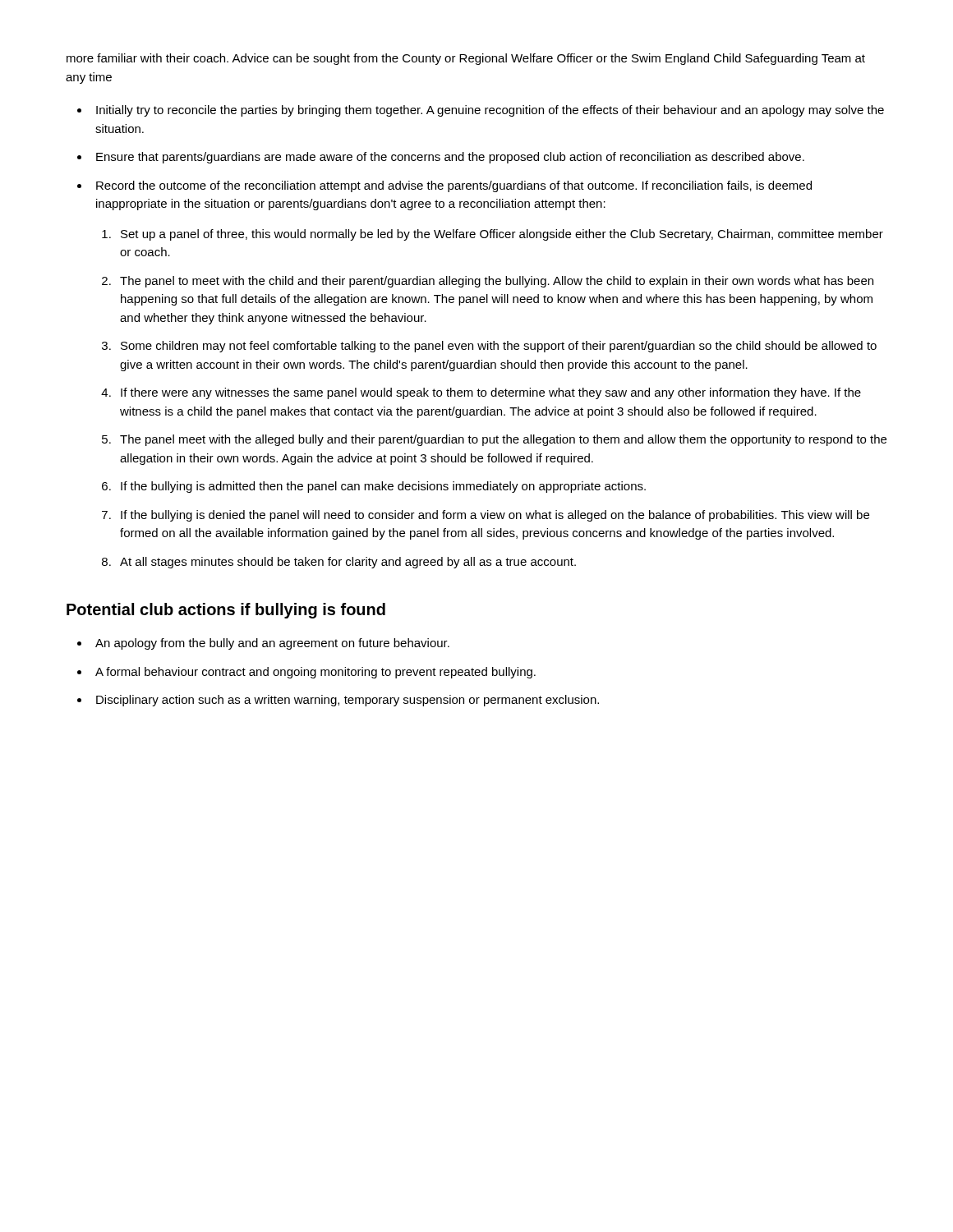Image resolution: width=953 pixels, height=1232 pixels.
Task: Select the block starting "A formal behaviour contract"
Action: point(316,671)
